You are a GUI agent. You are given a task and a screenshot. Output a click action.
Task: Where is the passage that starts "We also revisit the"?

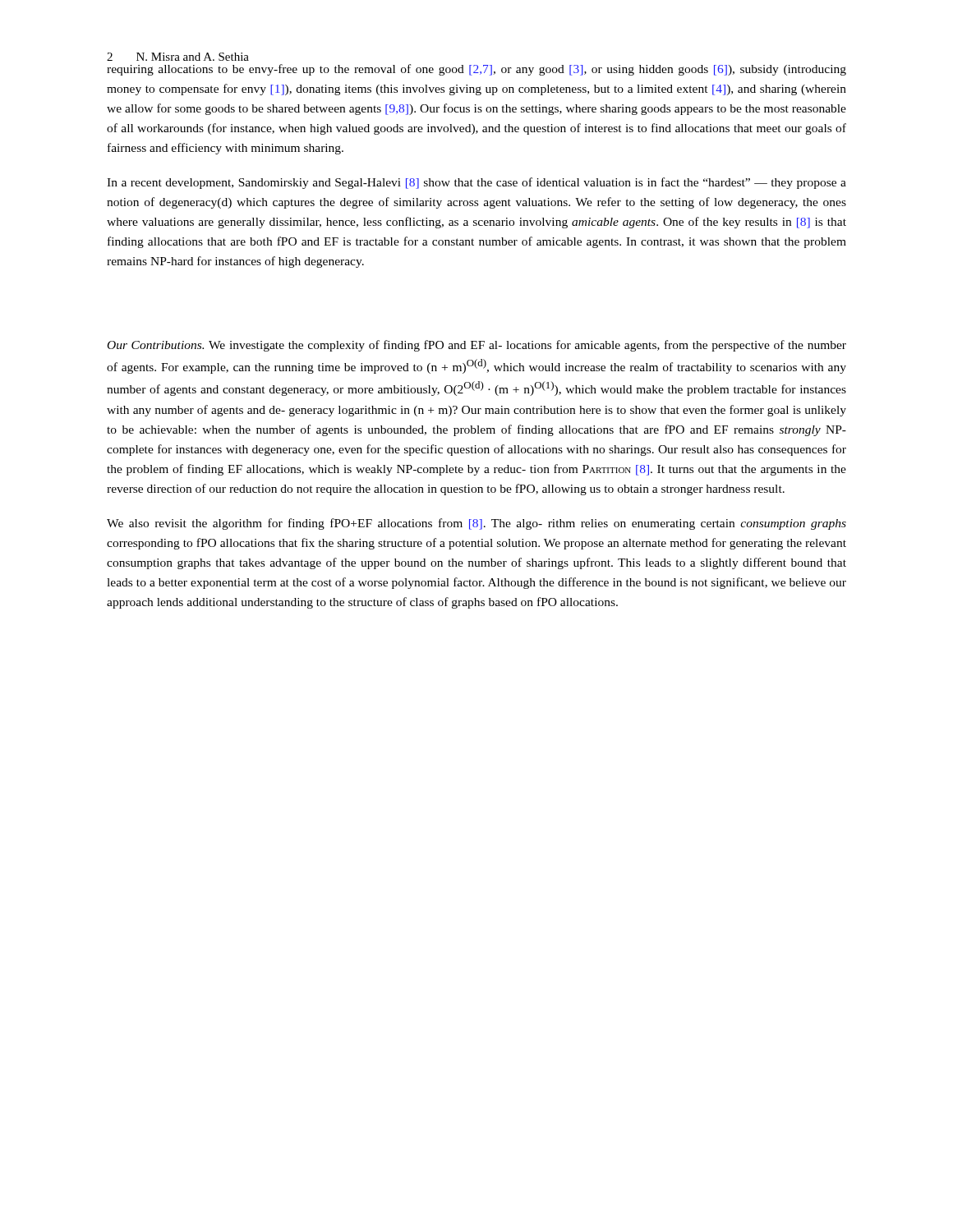[476, 562]
